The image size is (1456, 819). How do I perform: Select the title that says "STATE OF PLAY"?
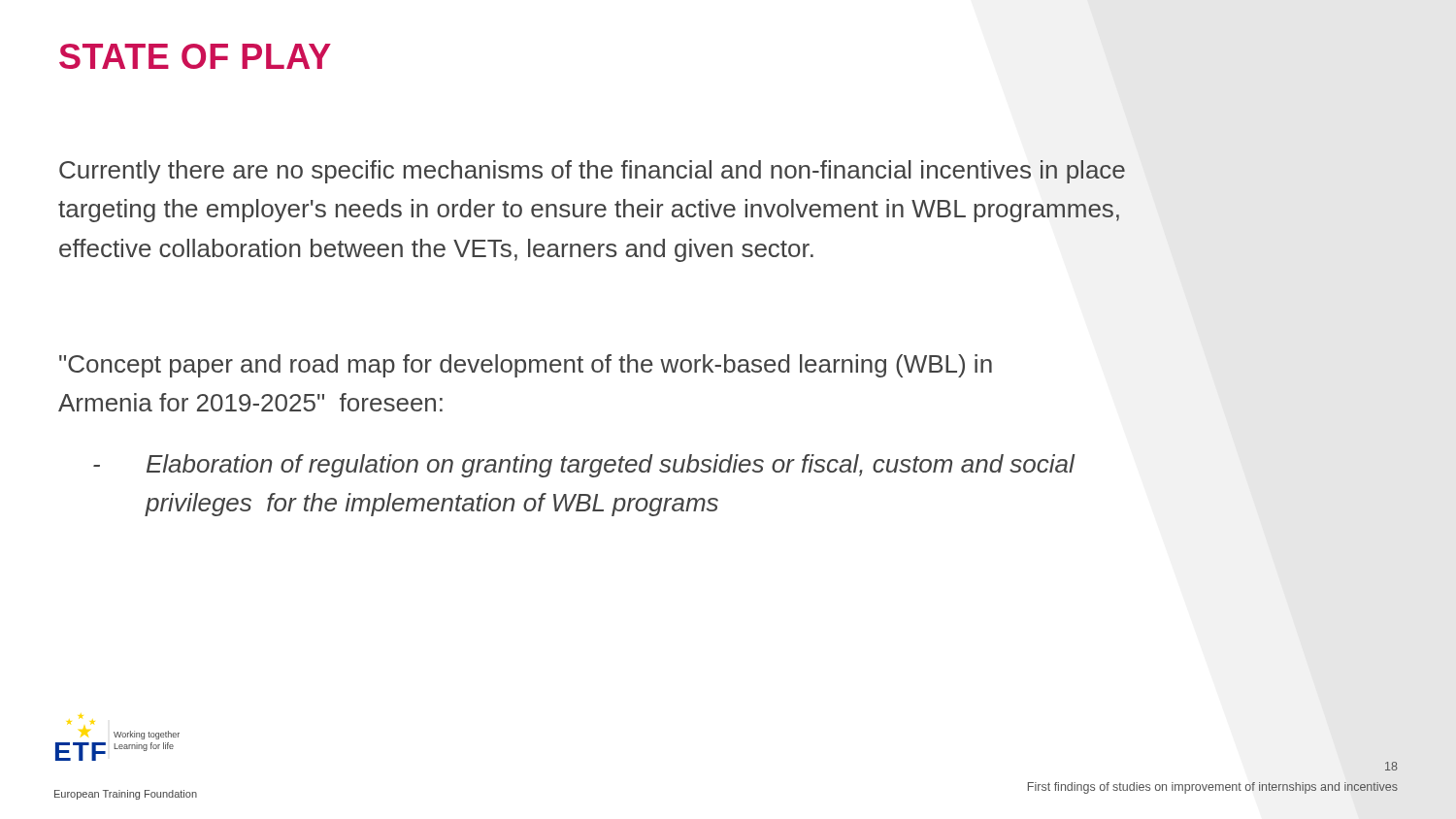pyautogui.click(x=195, y=57)
